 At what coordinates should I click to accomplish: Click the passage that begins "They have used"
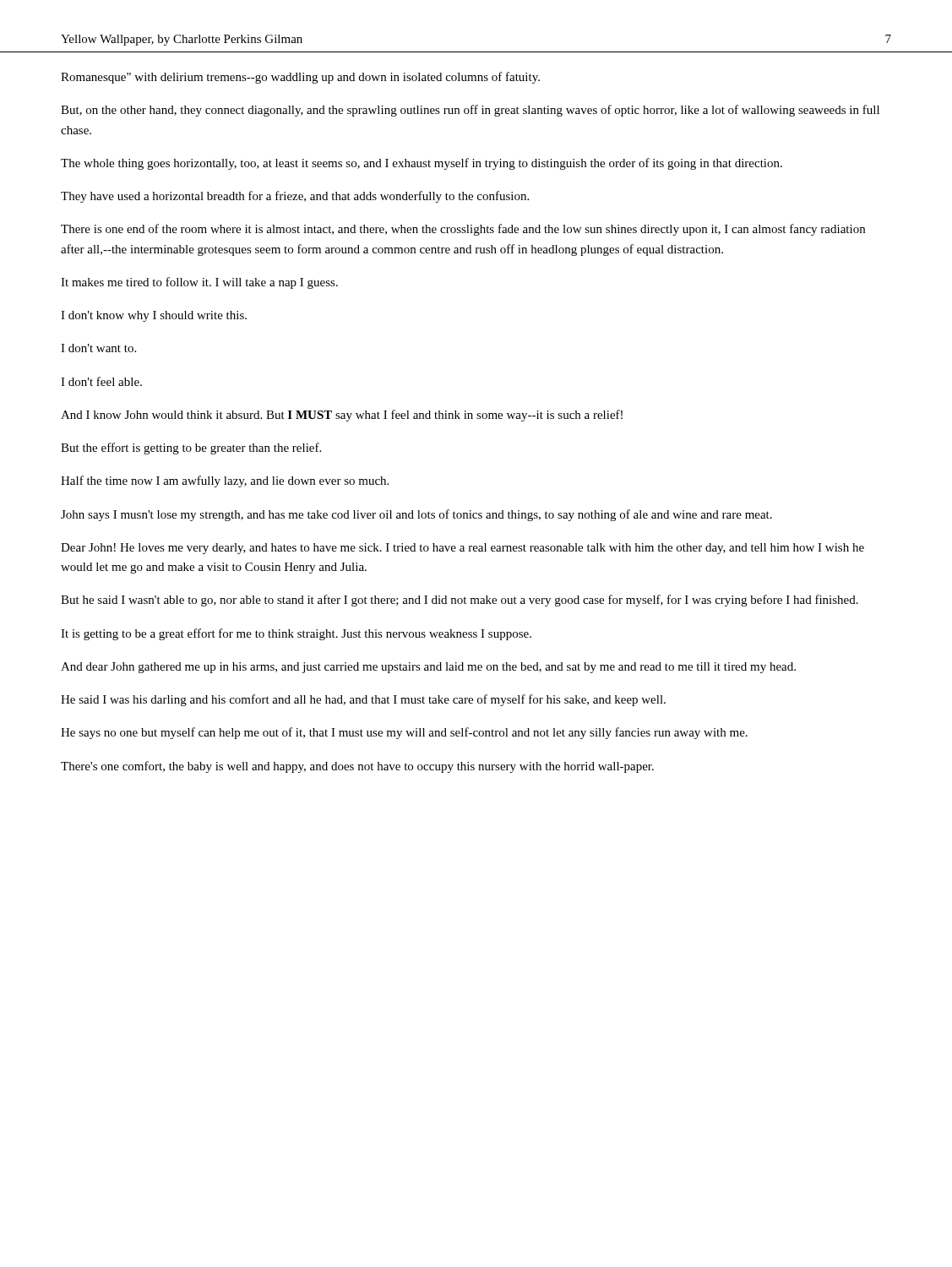click(295, 196)
